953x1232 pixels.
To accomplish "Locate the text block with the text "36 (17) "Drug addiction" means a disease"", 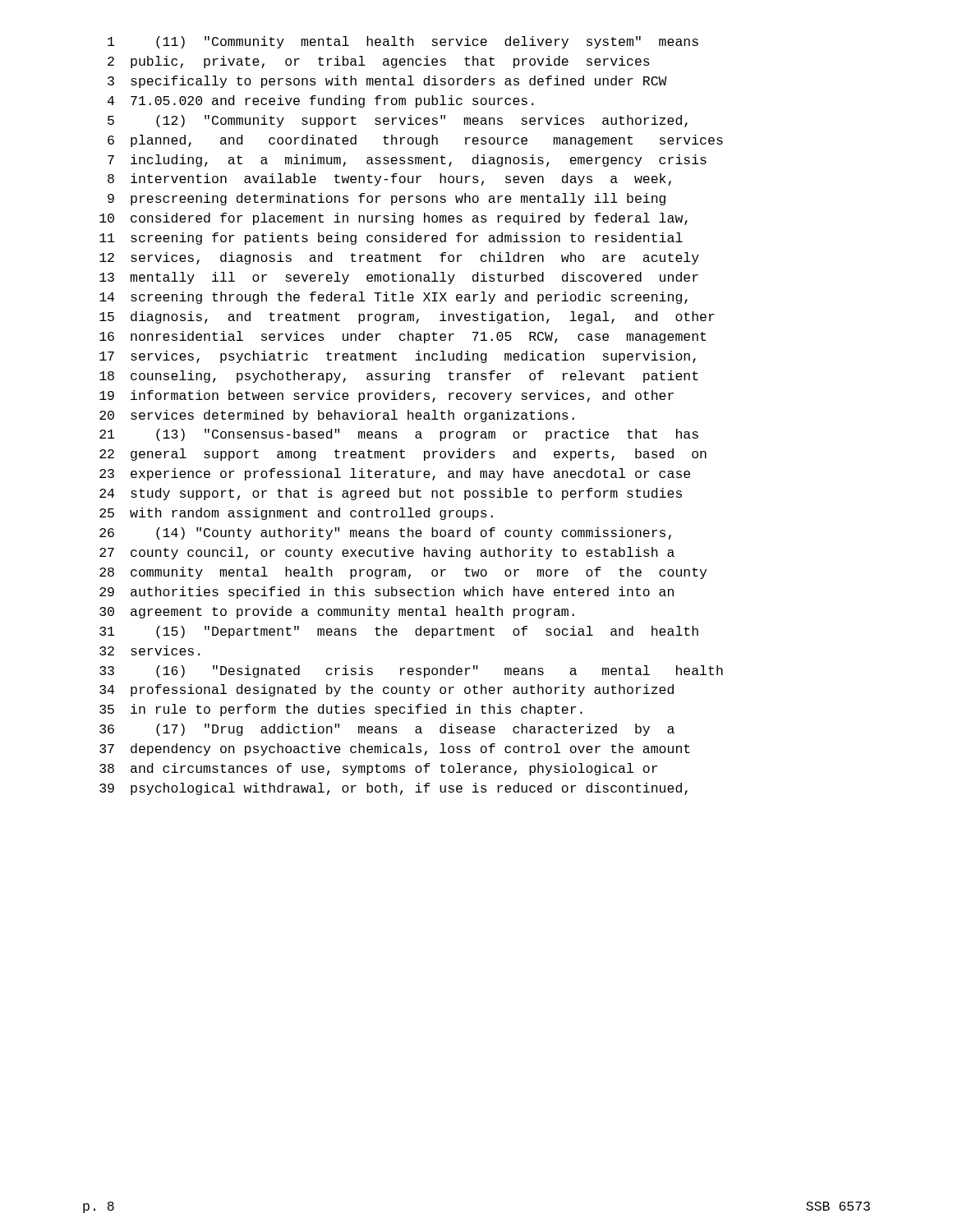I will [x=476, y=760].
